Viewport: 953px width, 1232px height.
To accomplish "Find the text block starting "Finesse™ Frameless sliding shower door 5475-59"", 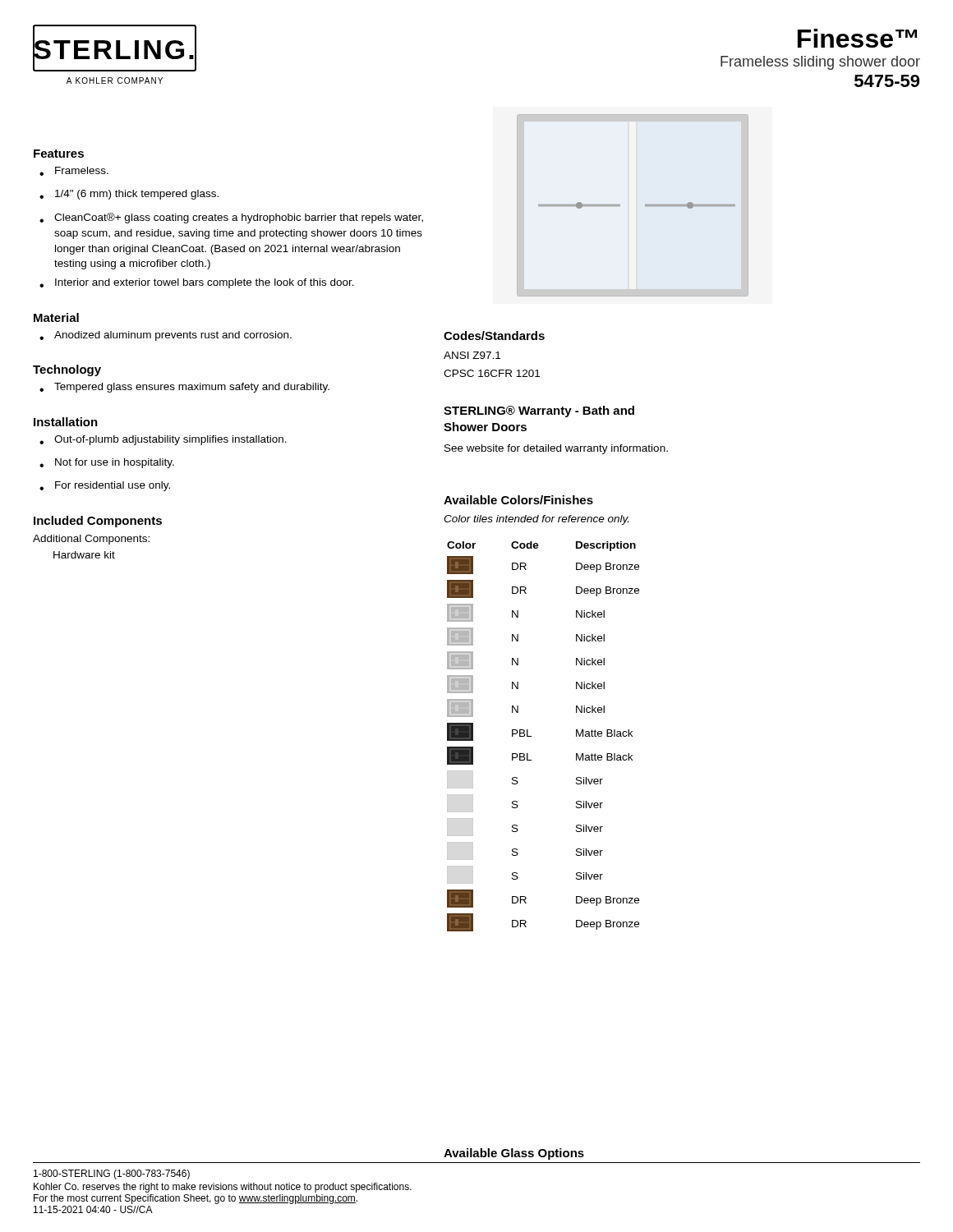I will point(820,58).
